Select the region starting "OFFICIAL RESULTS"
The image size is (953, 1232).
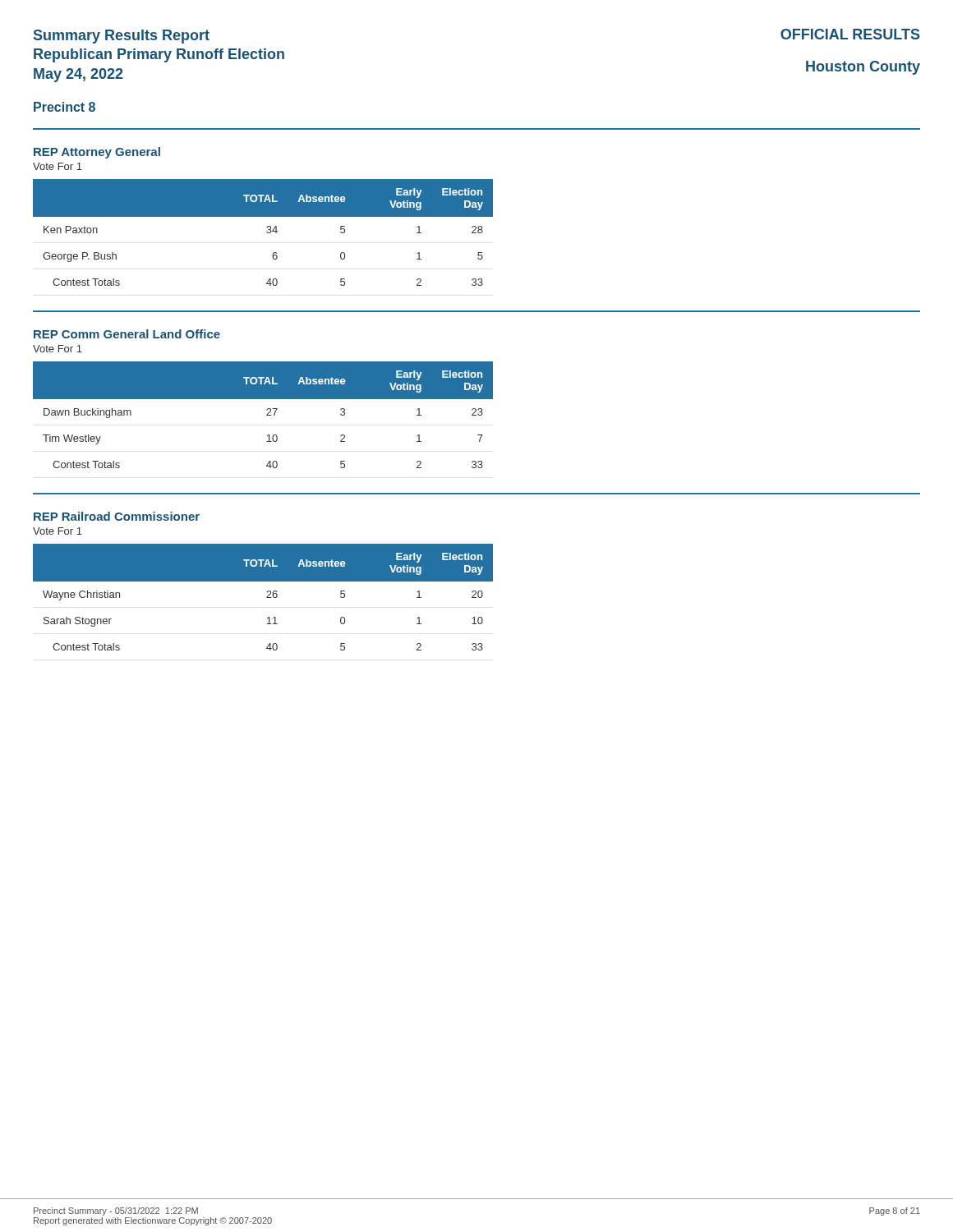click(x=850, y=34)
